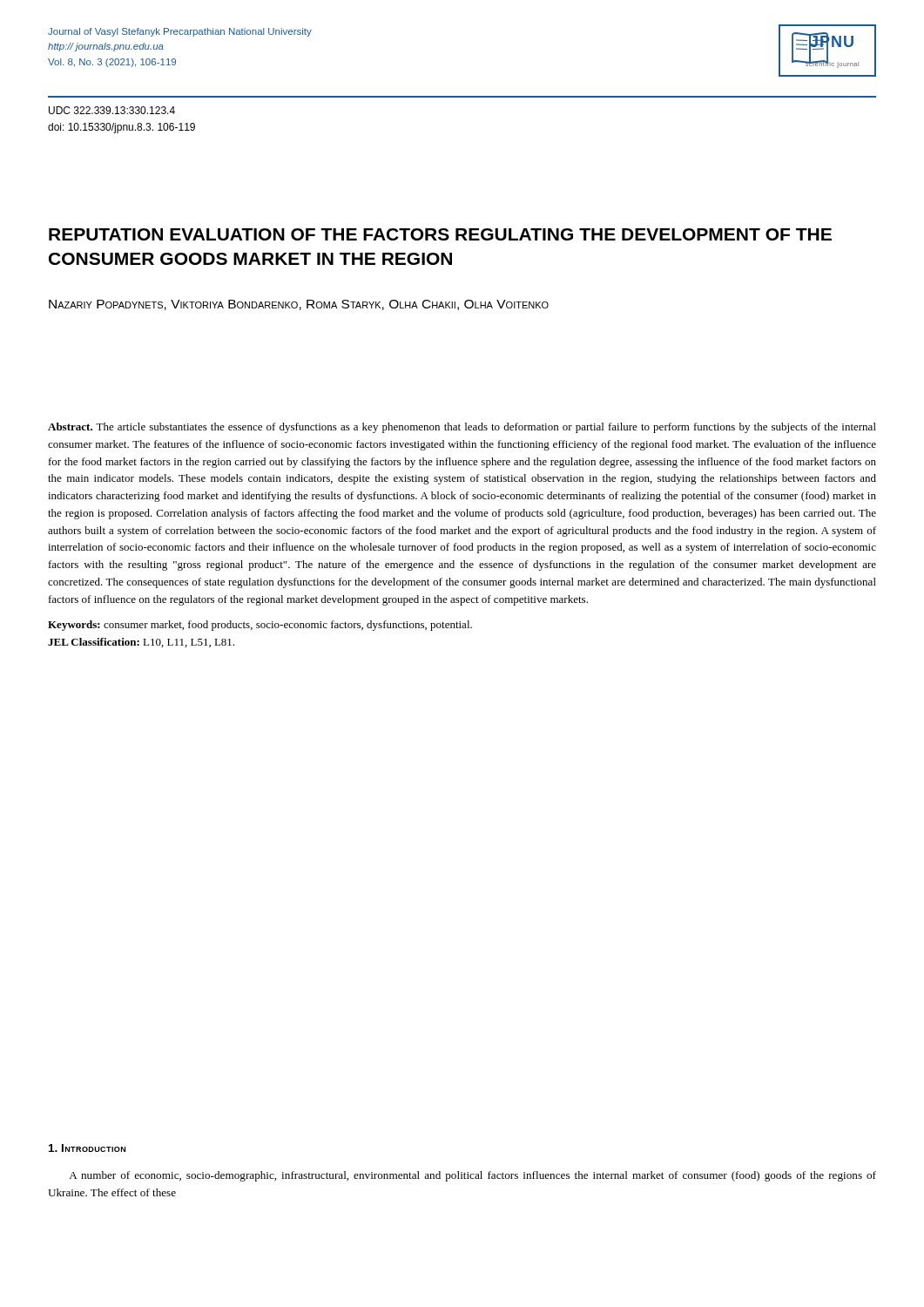Screen dimensions: 1307x924
Task: Locate the logo
Action: coord(827,52)
